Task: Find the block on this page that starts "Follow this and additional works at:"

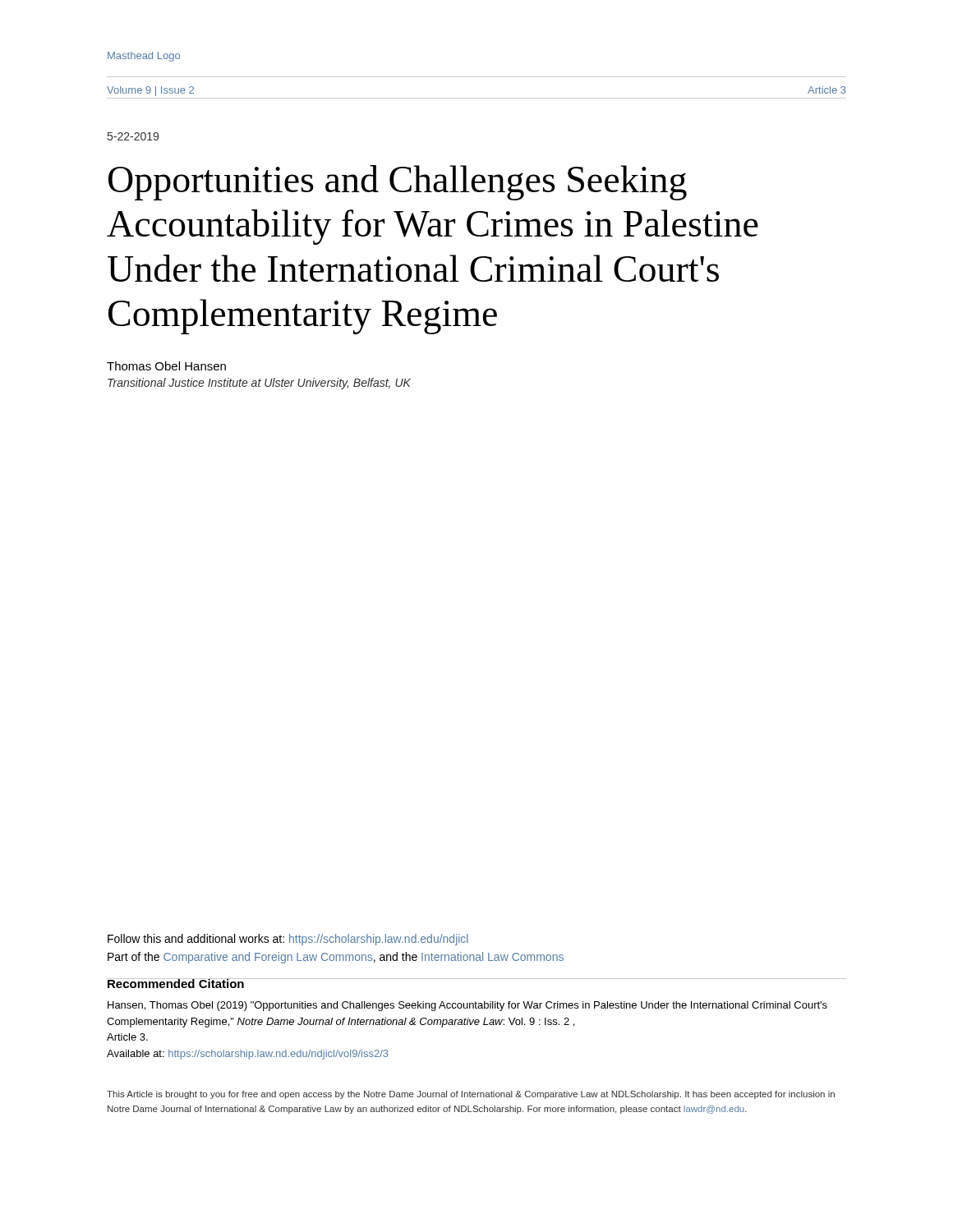Action: pos(288,939)
